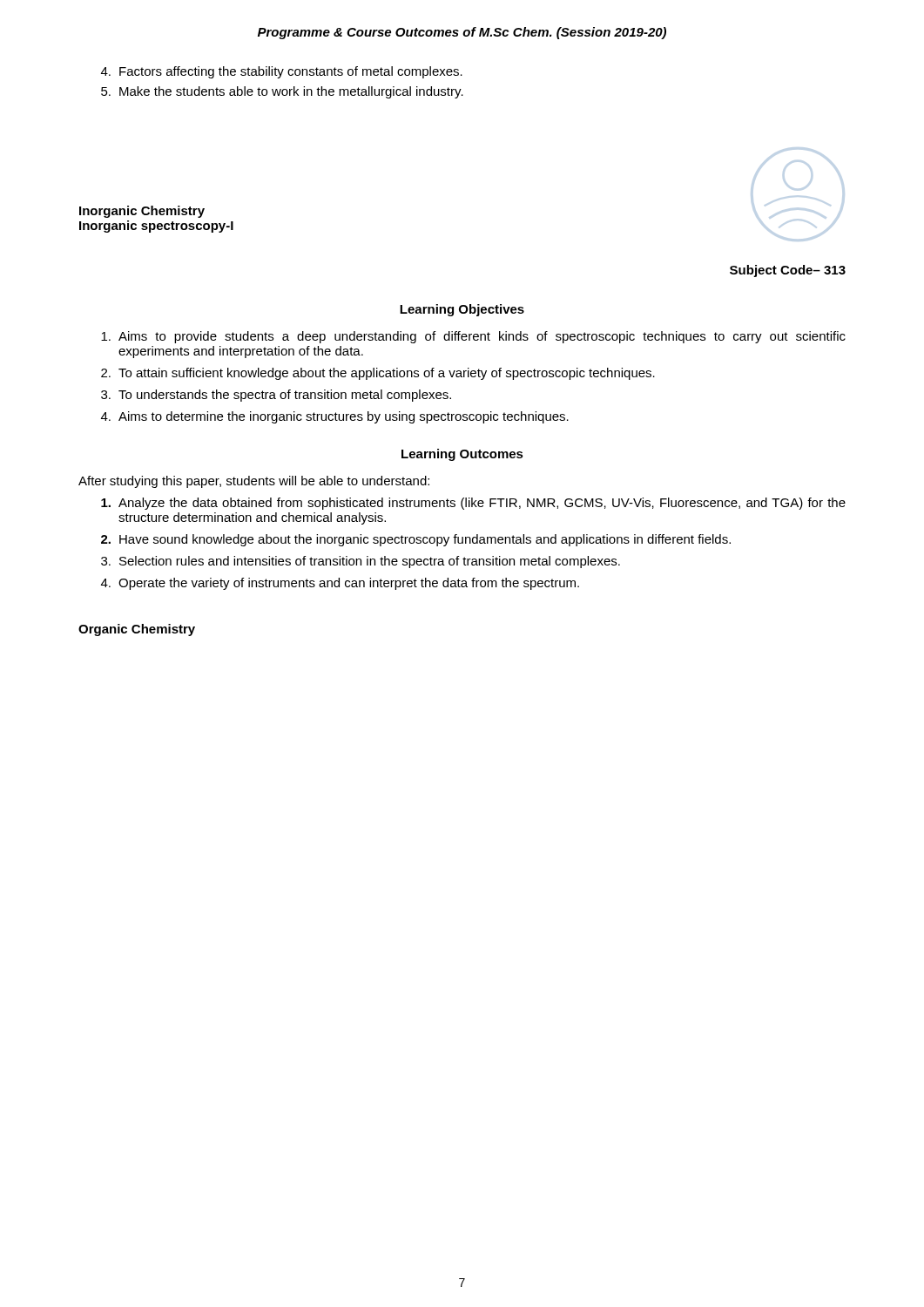Click on the list item containing "3. To understands the spectra of transition"

coord(276,396)
